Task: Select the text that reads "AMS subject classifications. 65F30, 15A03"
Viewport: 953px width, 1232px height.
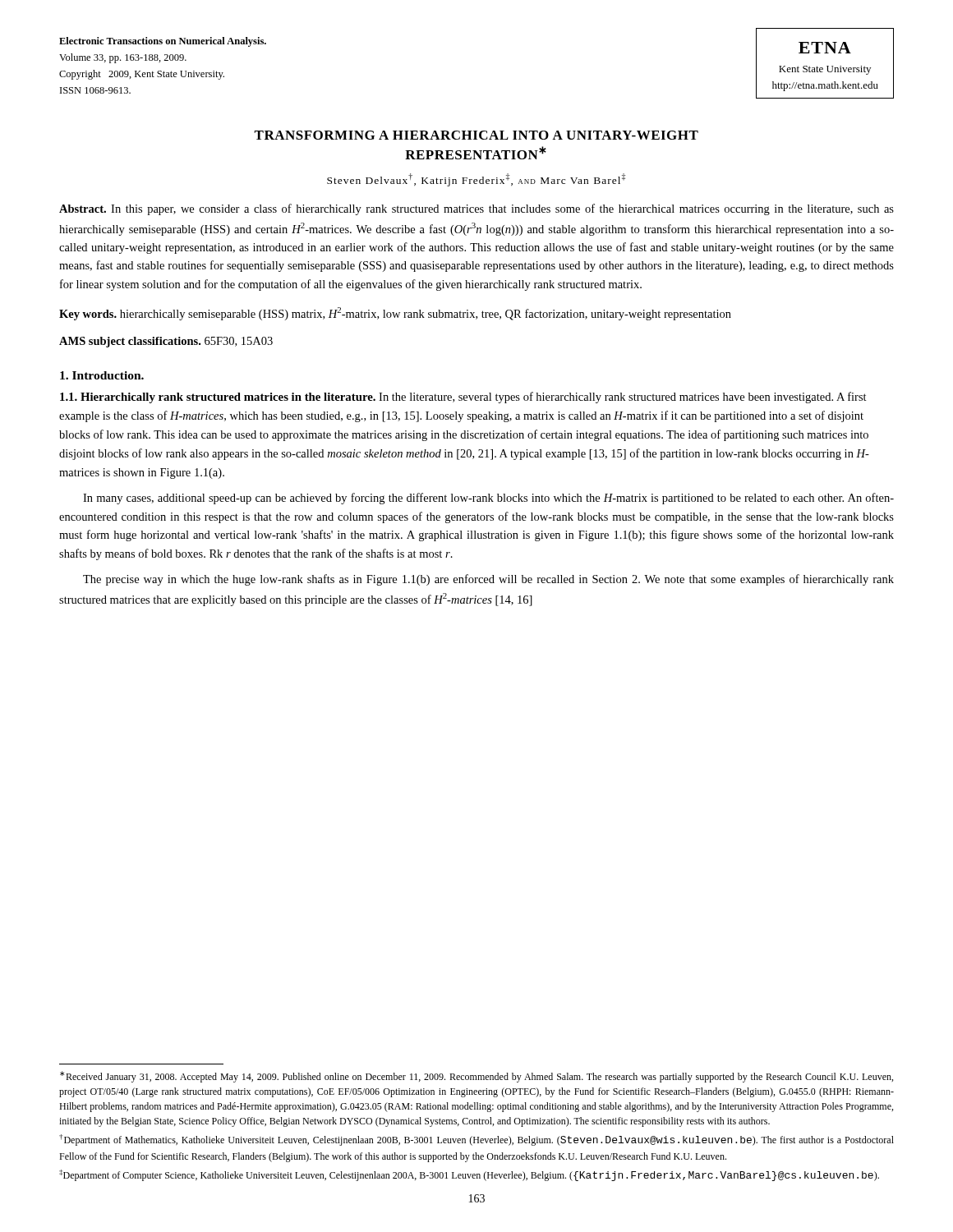Action: point(166,341)
